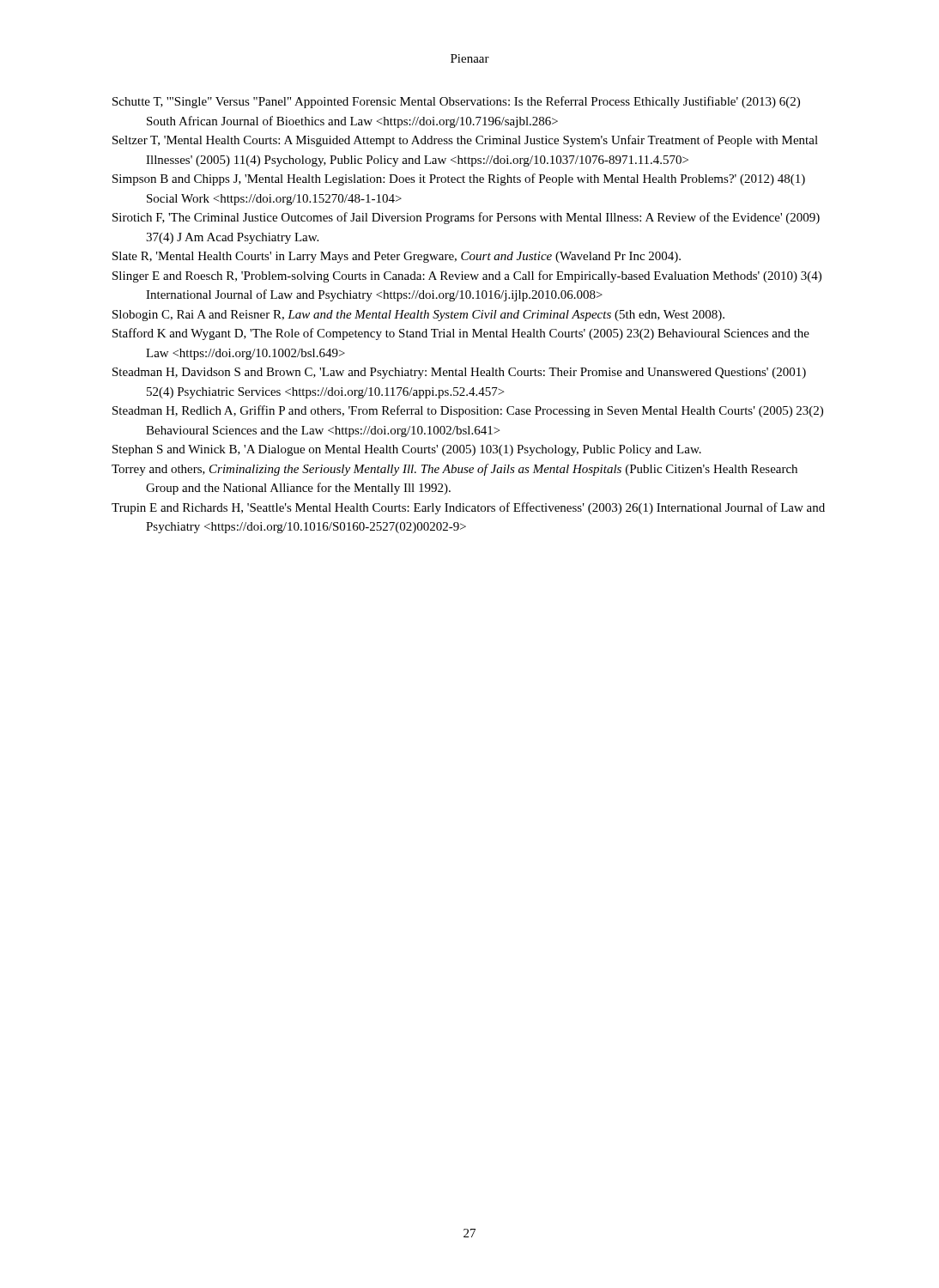Find the element starting "Stephan S and Winick B, 'A"
This screenshot has height=1288, width=939.
point(470,449)
